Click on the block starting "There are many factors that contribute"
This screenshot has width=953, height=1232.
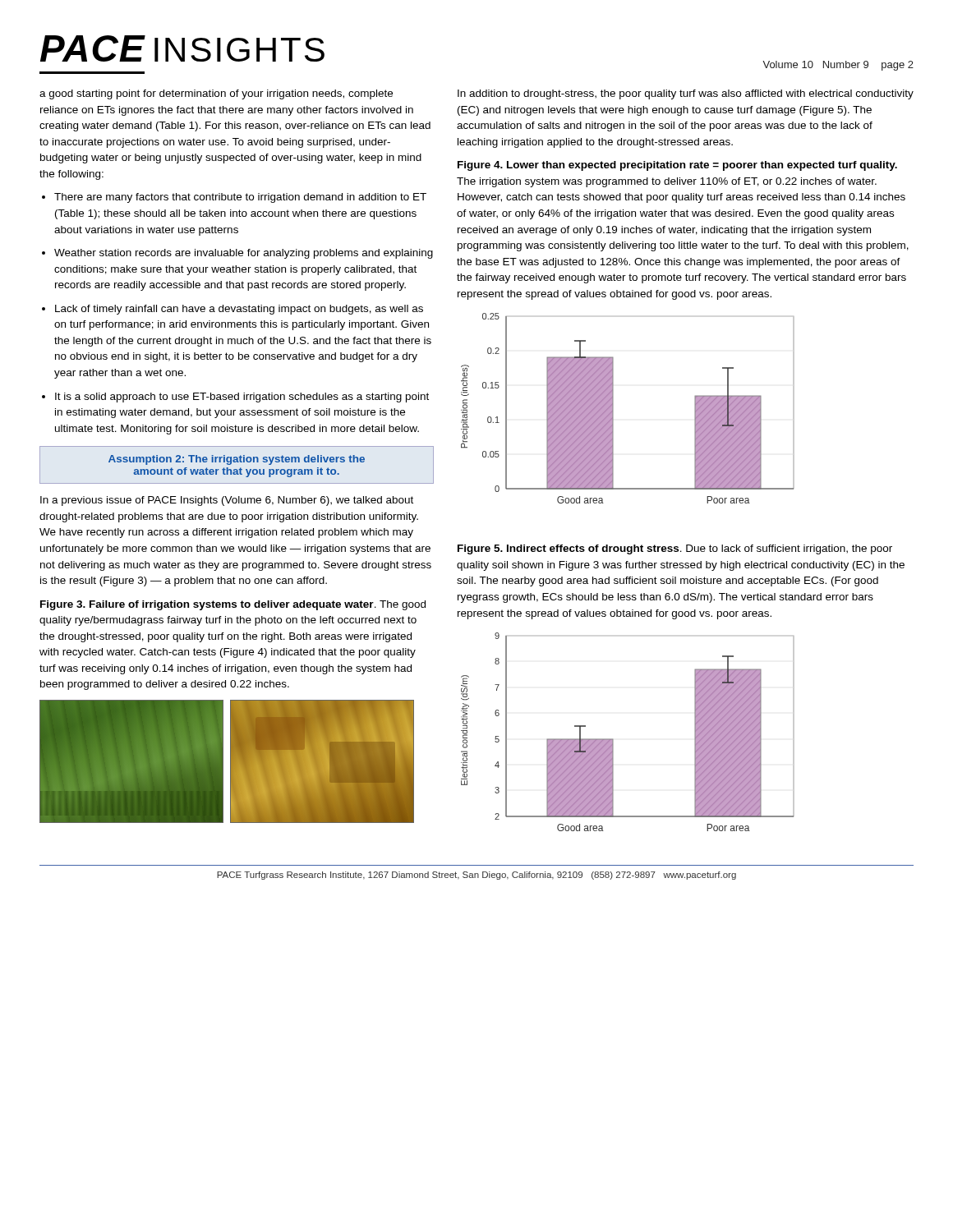pos(237,213)
